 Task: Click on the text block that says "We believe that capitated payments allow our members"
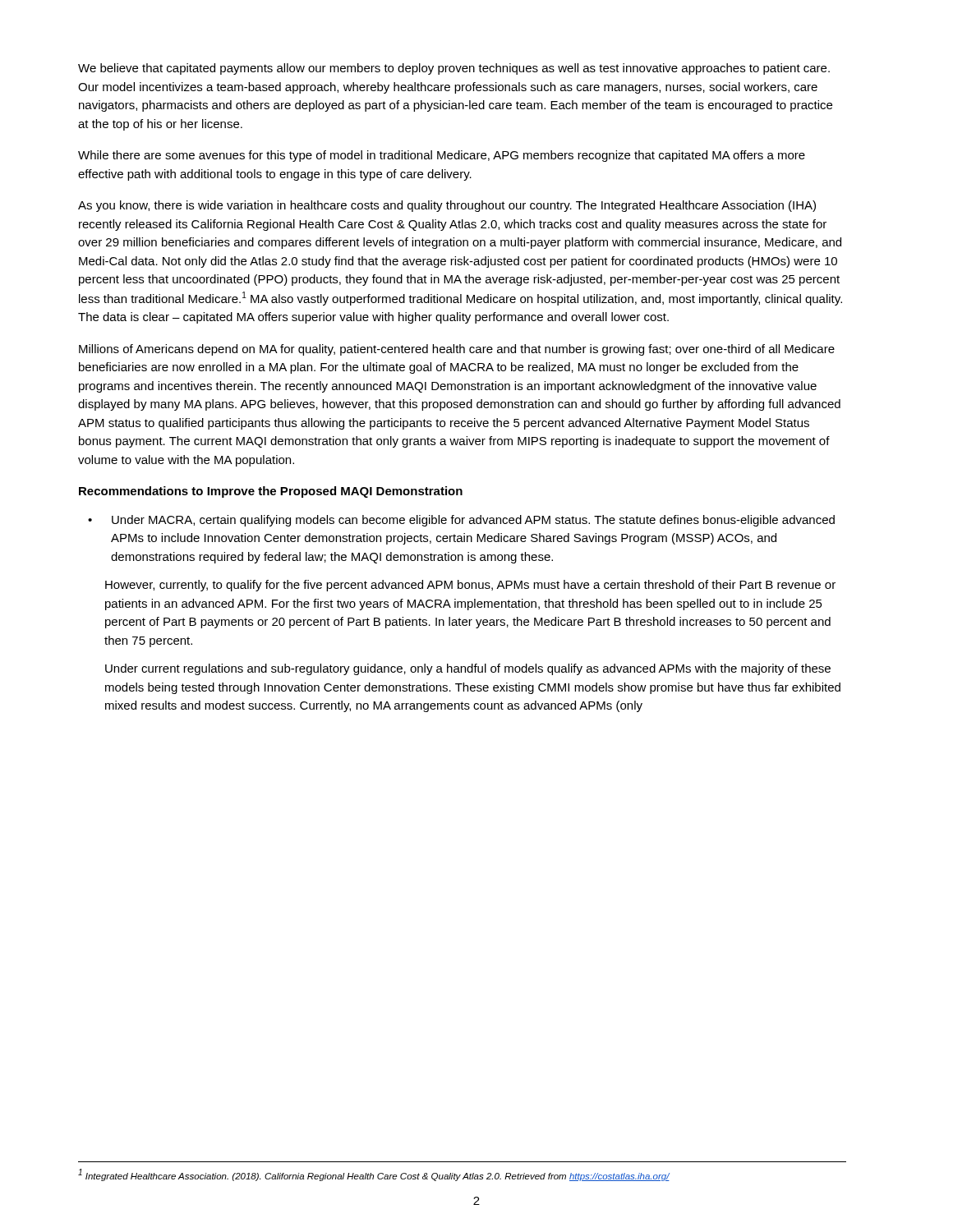tap(455, 95)
